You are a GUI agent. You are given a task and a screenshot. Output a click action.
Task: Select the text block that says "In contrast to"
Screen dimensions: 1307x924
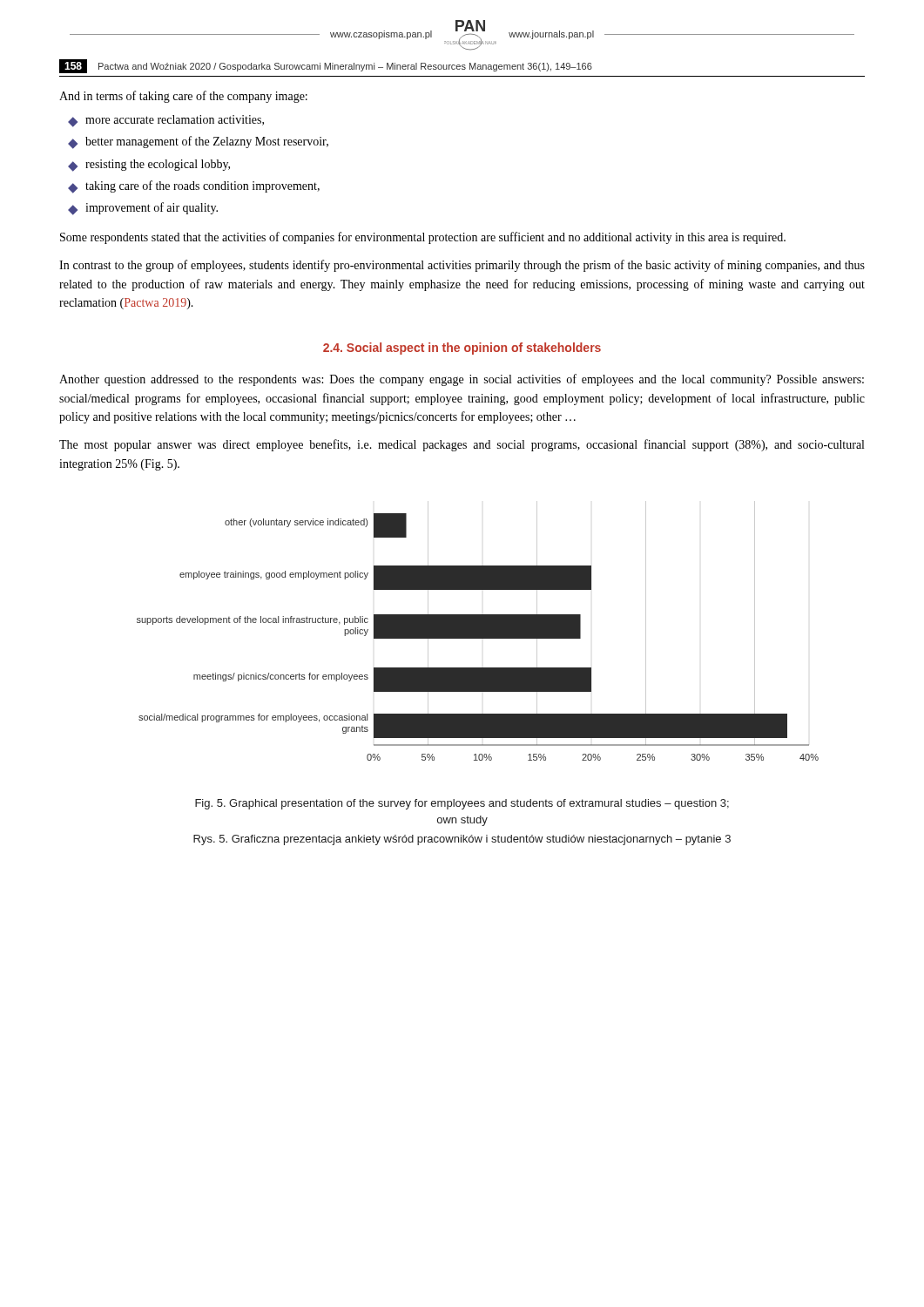pyautogui.click(x=462, y=284)
